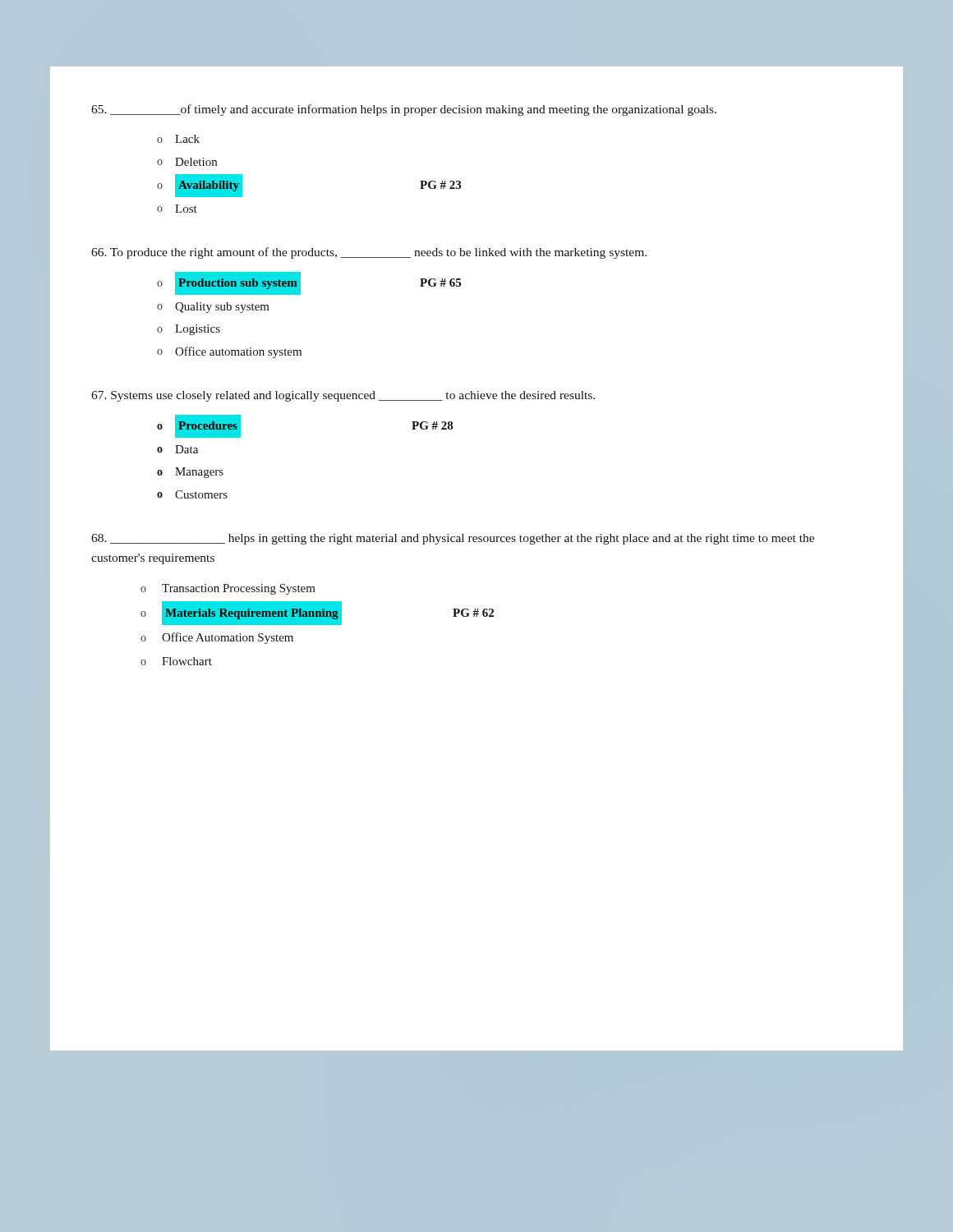Click where it says "o Managers"

[x=190, y=472]
